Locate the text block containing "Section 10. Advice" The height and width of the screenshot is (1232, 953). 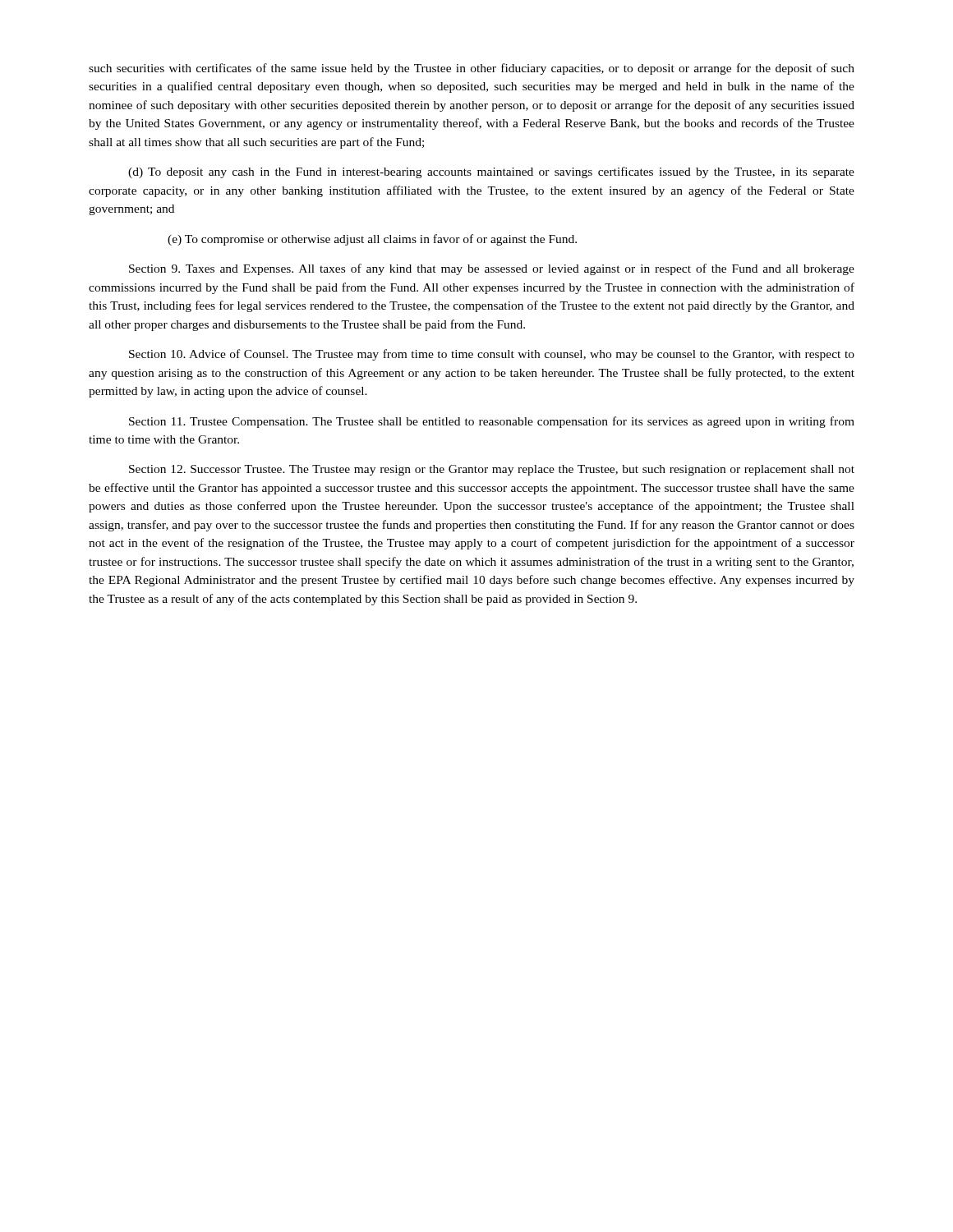click(472, 373)
